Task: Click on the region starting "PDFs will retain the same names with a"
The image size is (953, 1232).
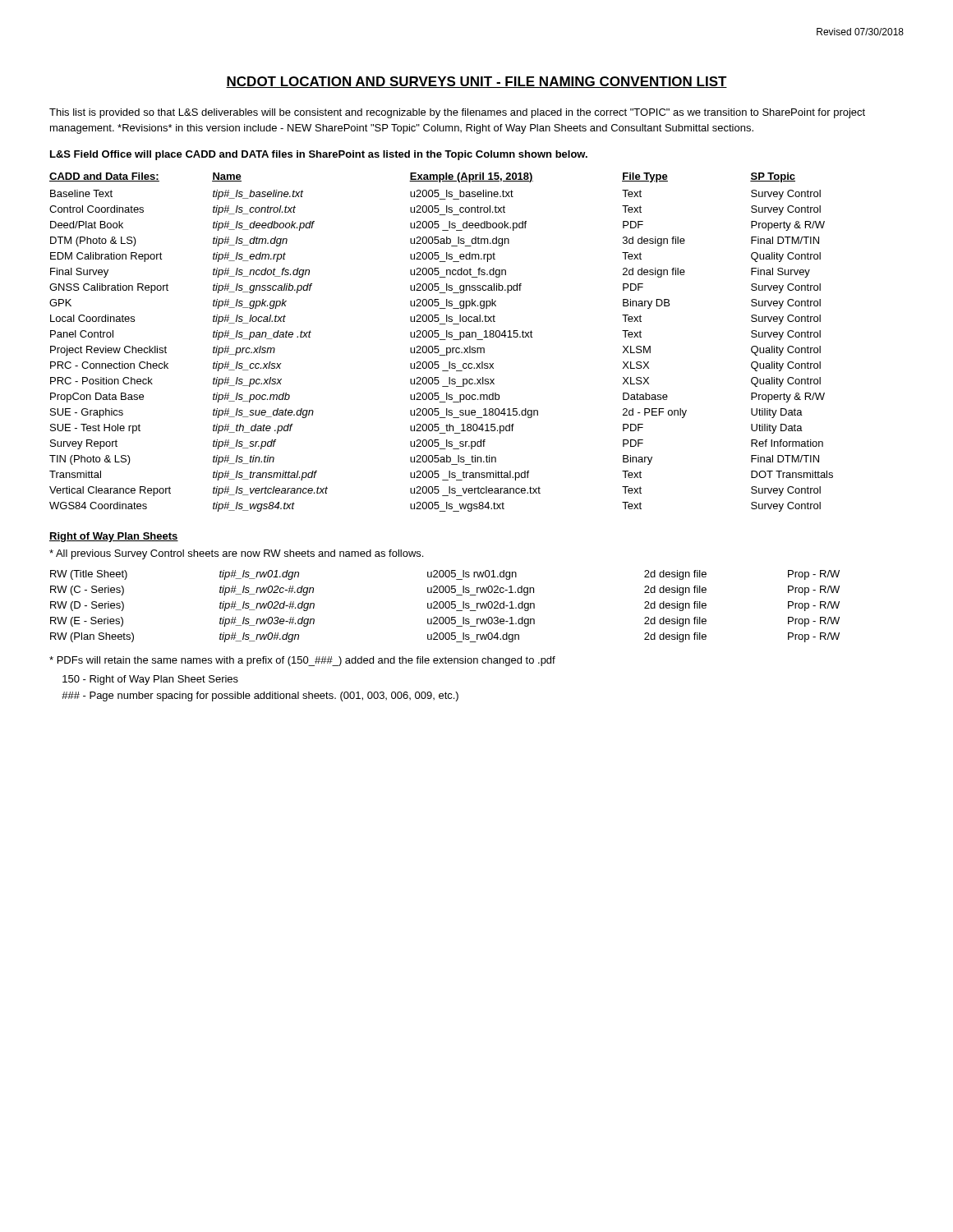Action: (x=302, y=660)
